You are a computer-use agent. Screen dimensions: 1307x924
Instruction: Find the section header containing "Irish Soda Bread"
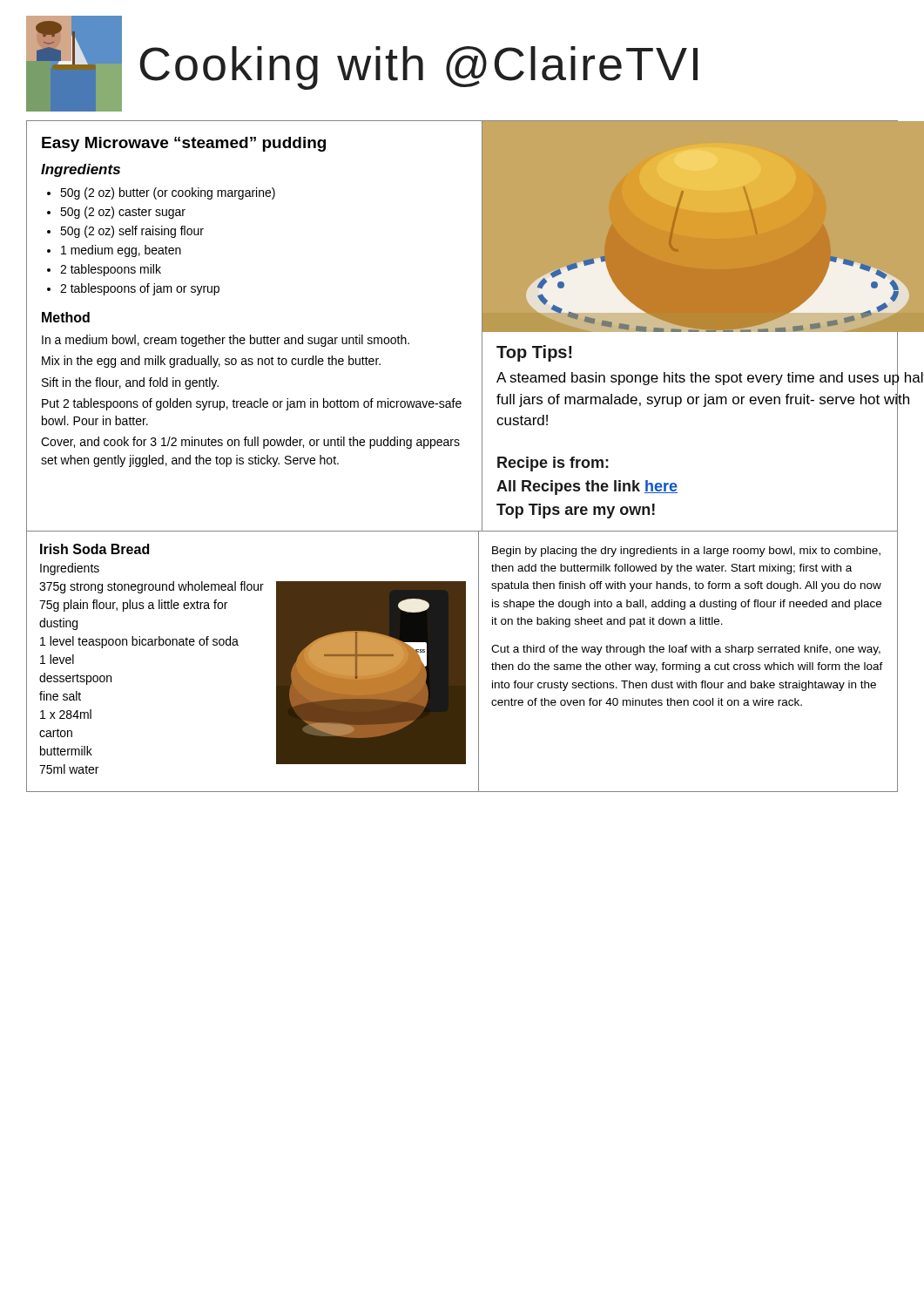pyautogui.click(x=95, y=549)
